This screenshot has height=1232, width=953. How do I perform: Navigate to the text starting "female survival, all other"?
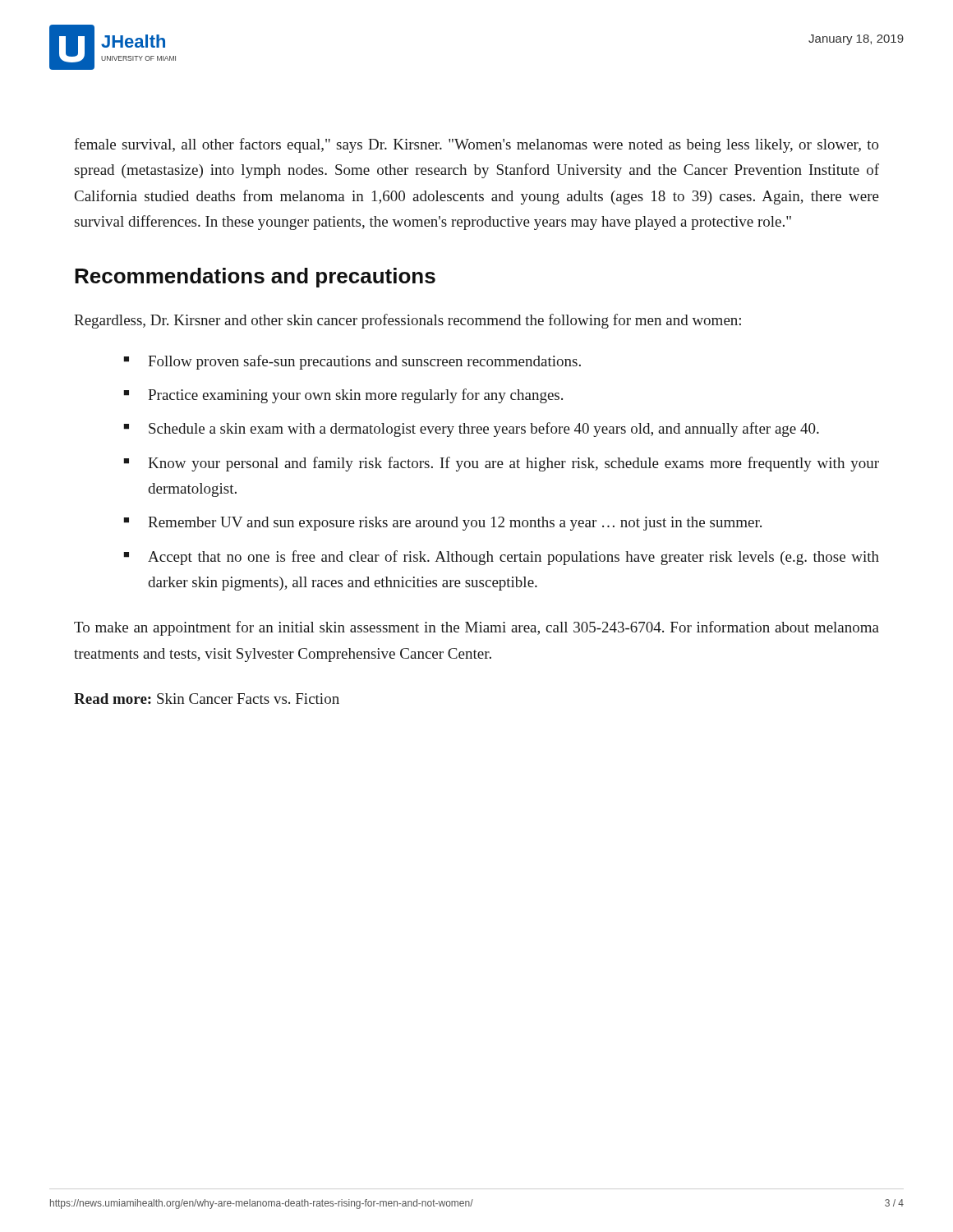476,183
